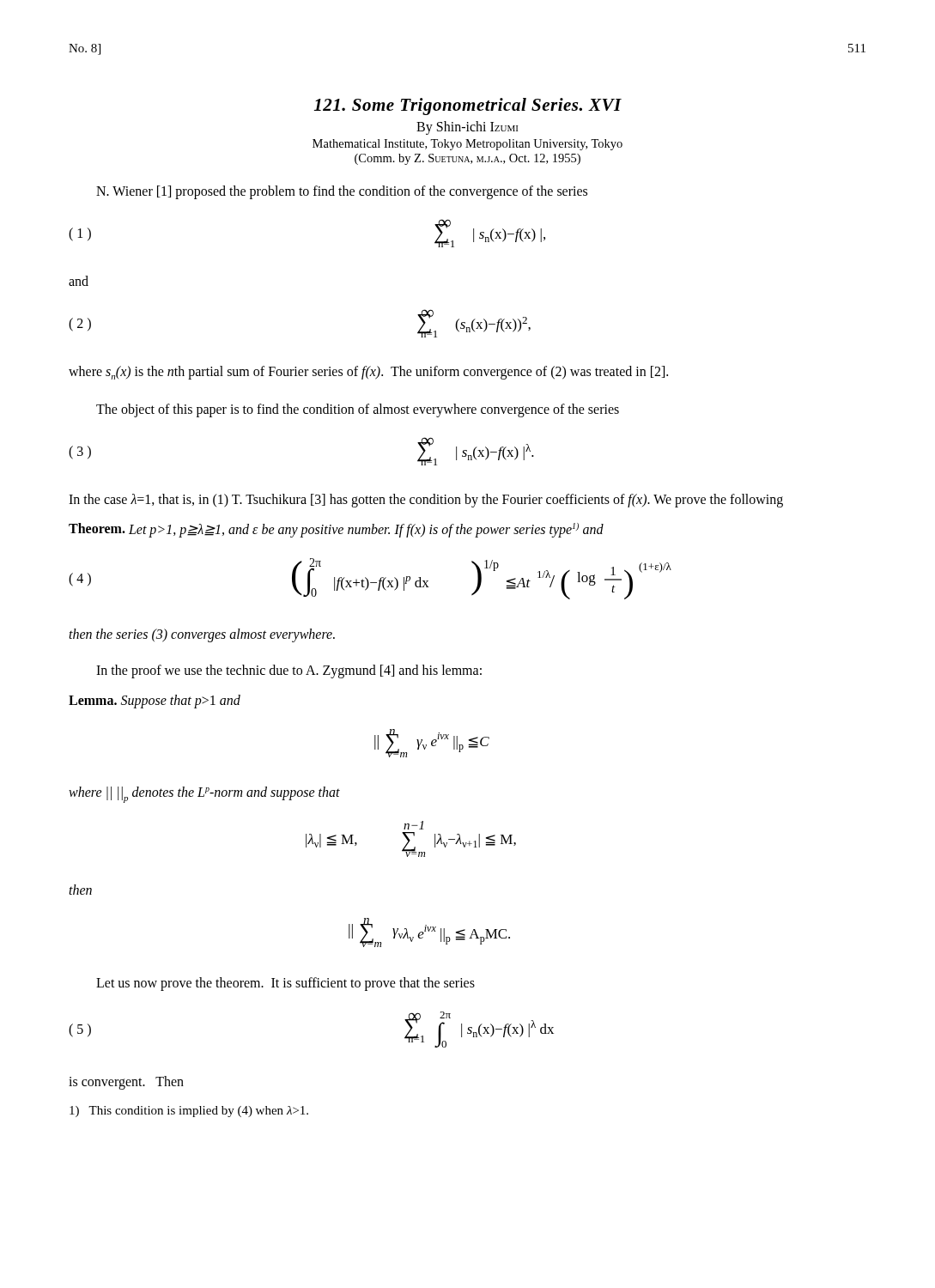Image resolution: width=935 pixels, height=1288 pixels.
Task: Find the block on this page that starts "where sn(x) is the nth partial"
Action: 369,372
